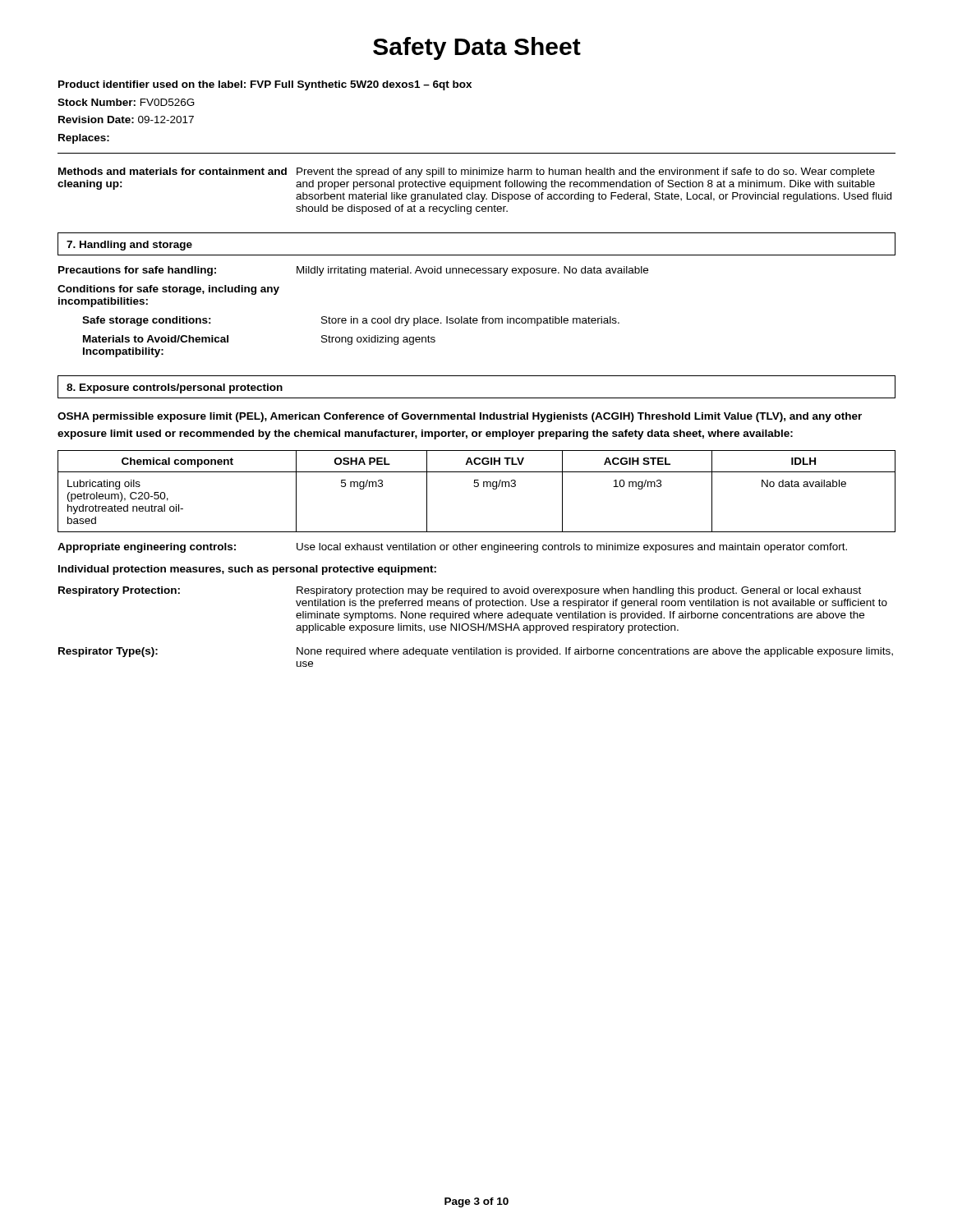Click the passage that begins "OSHA permissible exposure limit"
This screenshot has width=953, height=1232.
pos(460,425)
